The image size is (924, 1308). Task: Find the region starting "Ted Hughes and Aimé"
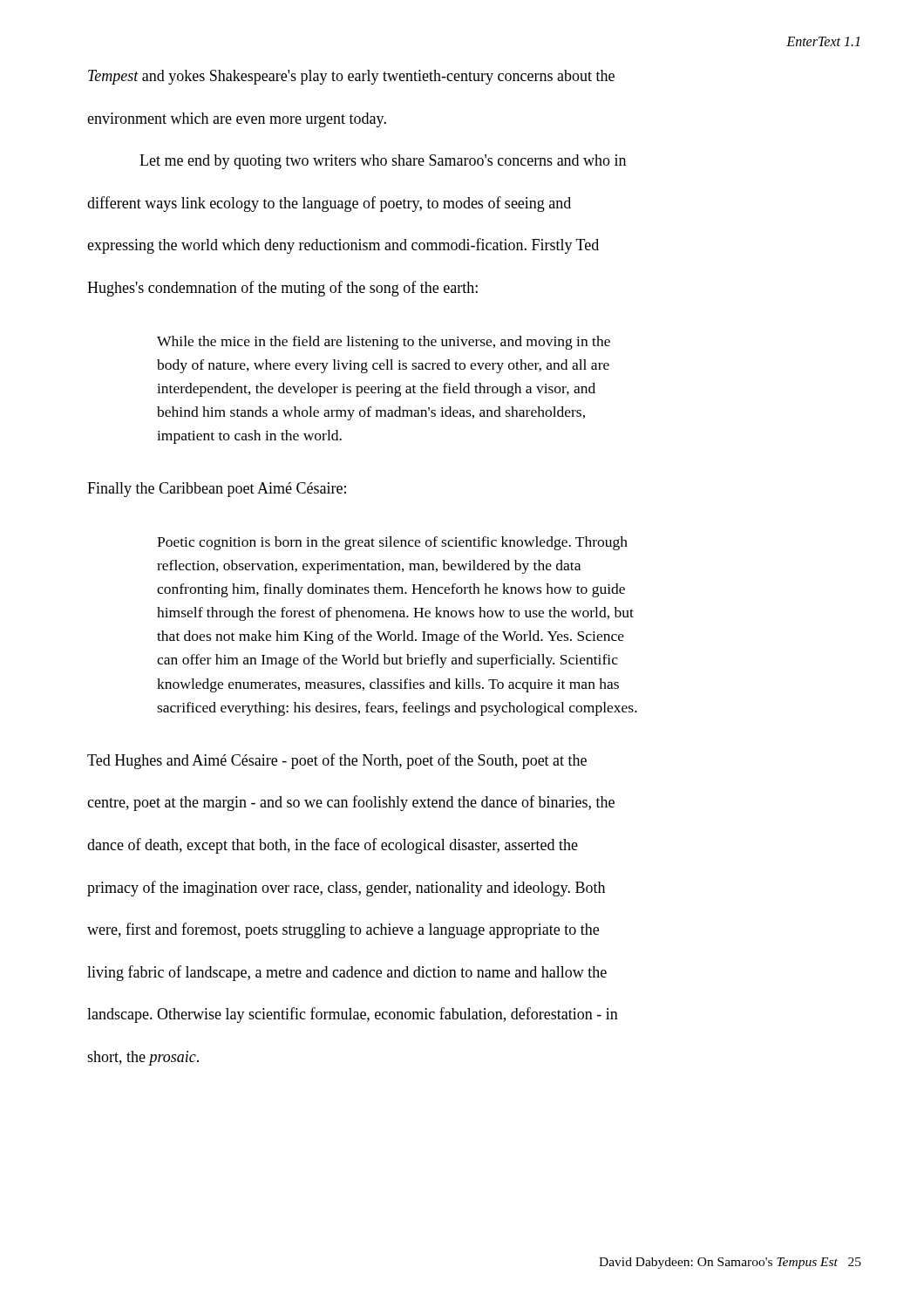click(x=337, y=761)
